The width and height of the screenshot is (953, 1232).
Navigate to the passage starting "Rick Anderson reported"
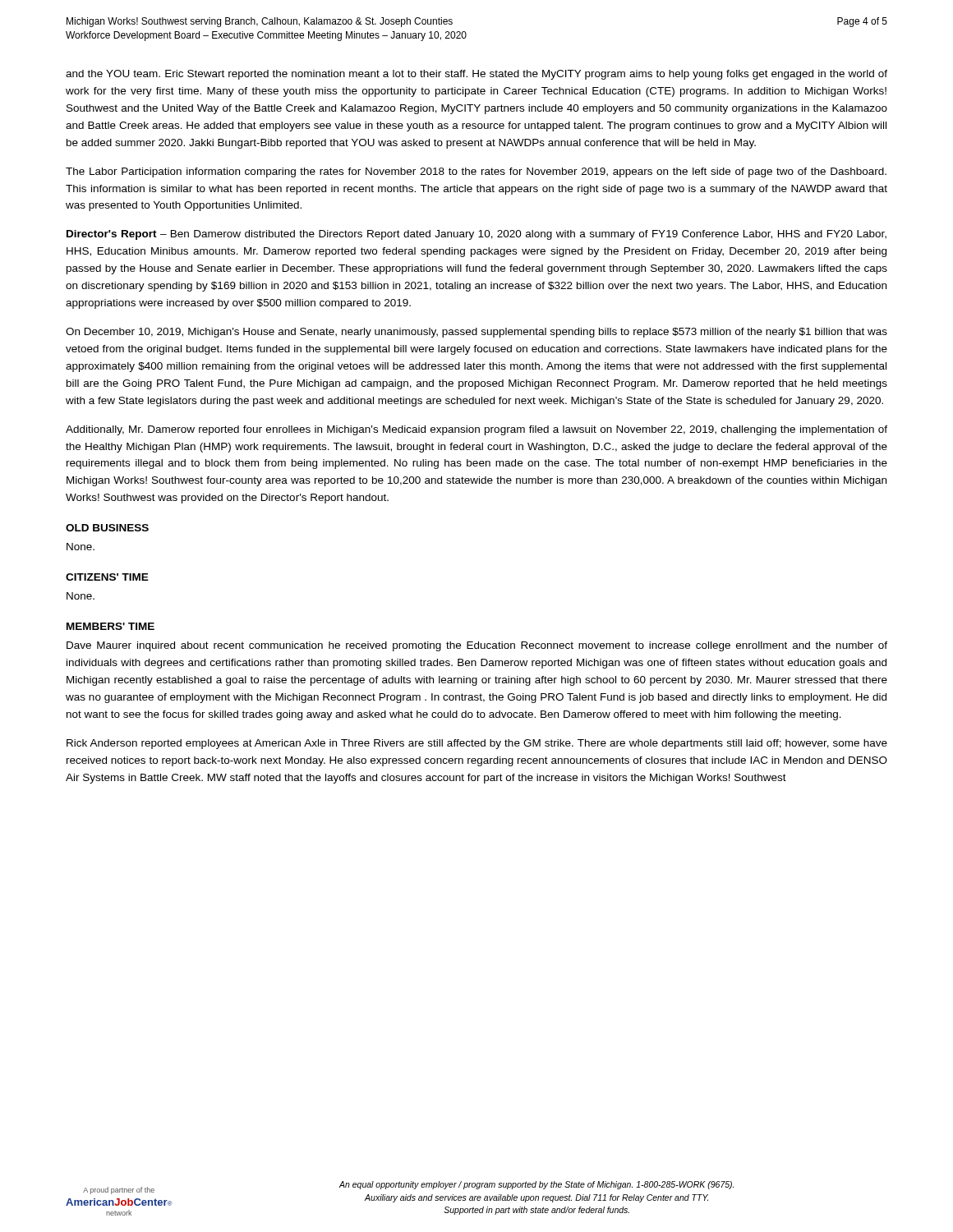point(476,760)
